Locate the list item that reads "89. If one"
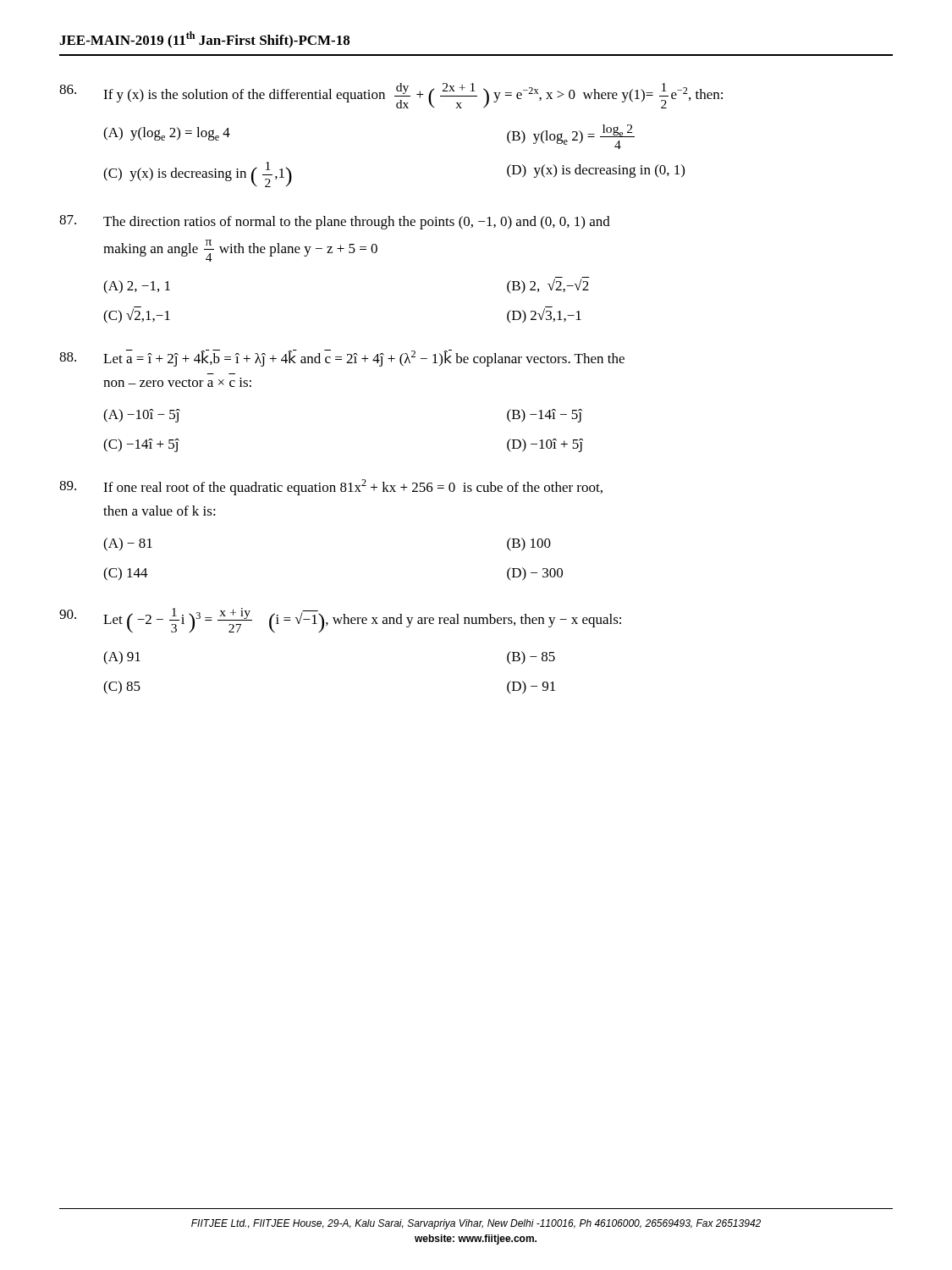This screenshot has height=1270, width=952. click(331, 487)
